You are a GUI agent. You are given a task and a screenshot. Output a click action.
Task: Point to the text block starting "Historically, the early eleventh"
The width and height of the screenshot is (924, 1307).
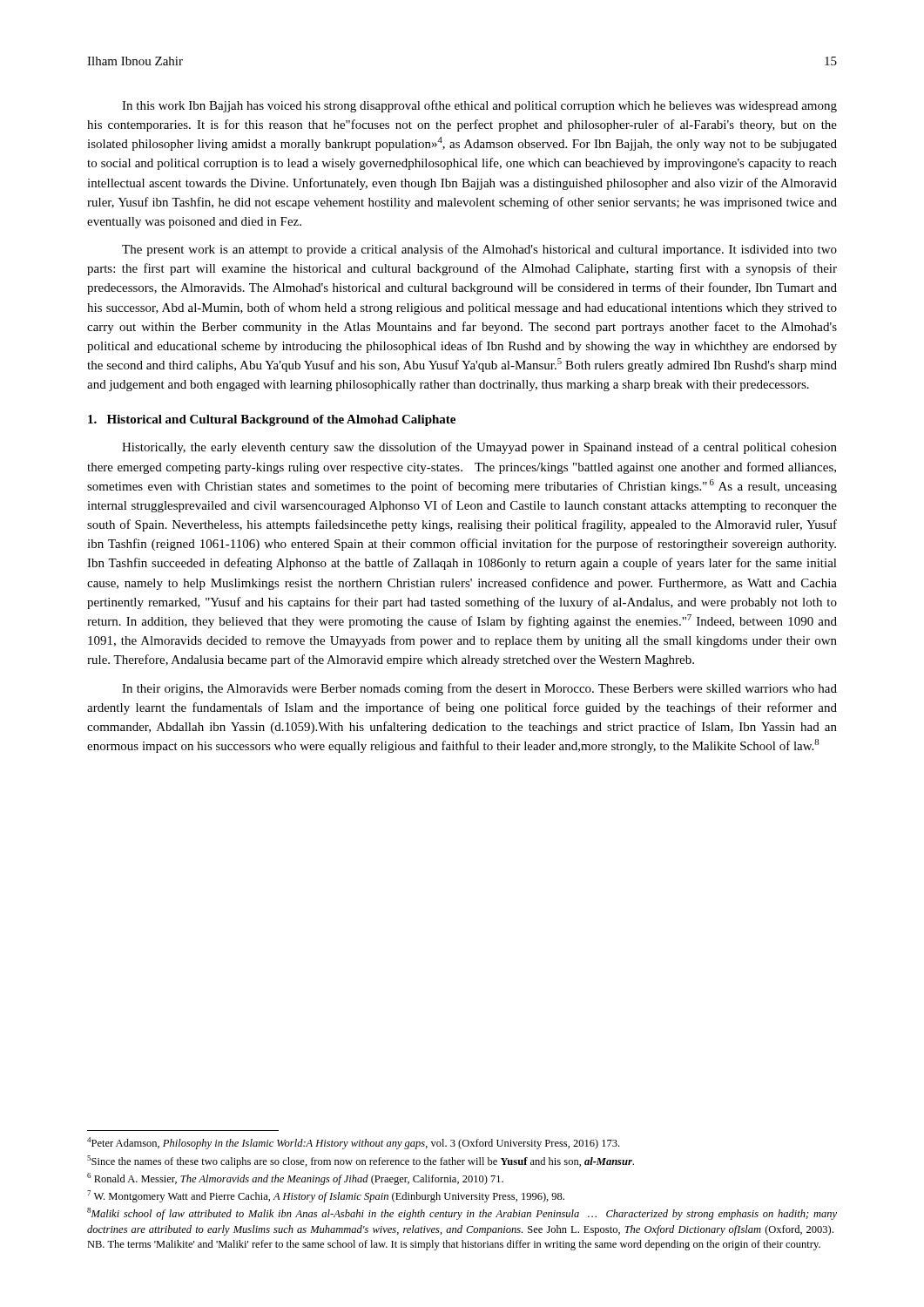pos(462,554)
